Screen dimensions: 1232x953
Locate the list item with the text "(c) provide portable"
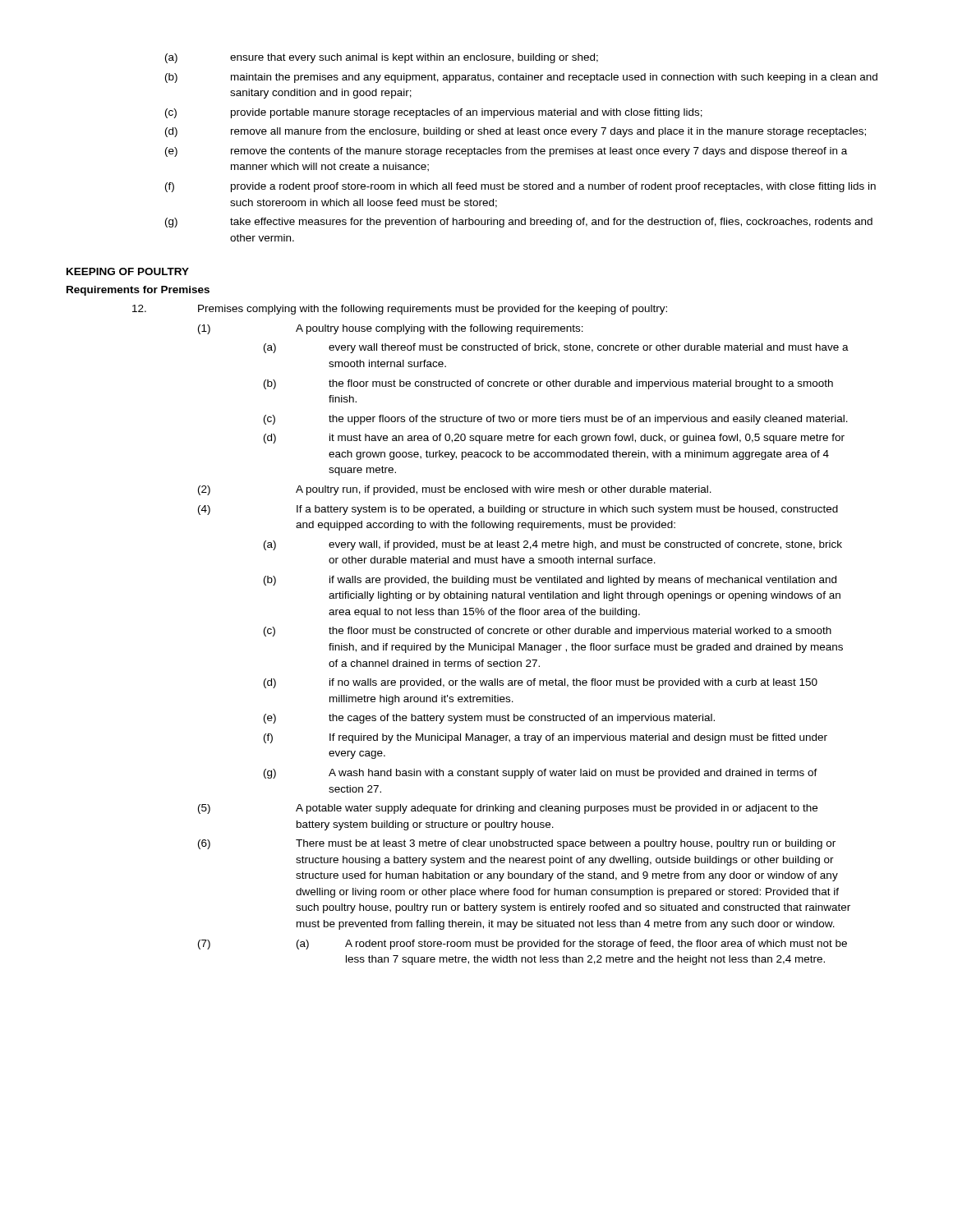[476, 112]
